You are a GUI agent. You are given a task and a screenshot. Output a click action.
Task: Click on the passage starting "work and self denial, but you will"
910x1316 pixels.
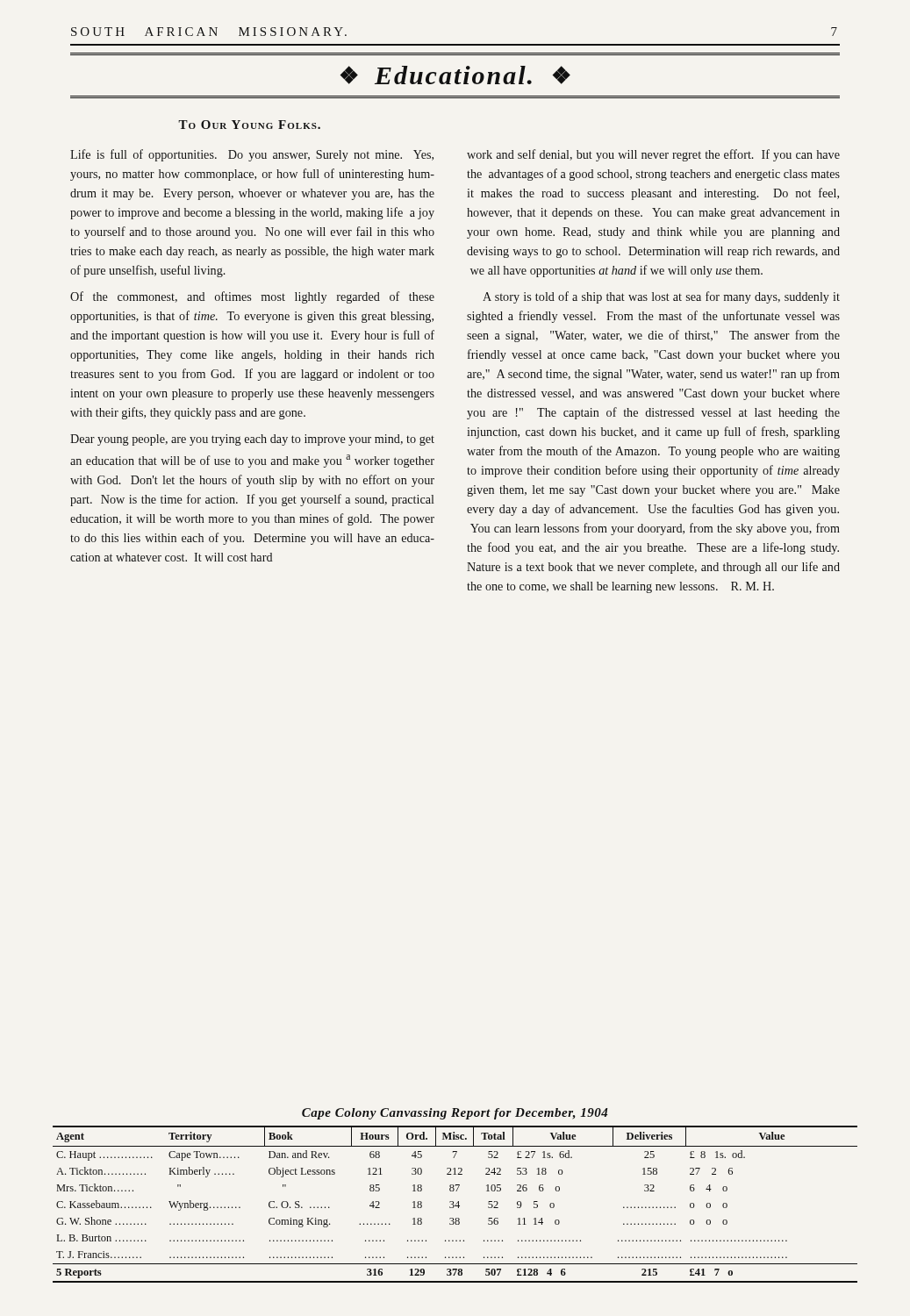point(653,212)
